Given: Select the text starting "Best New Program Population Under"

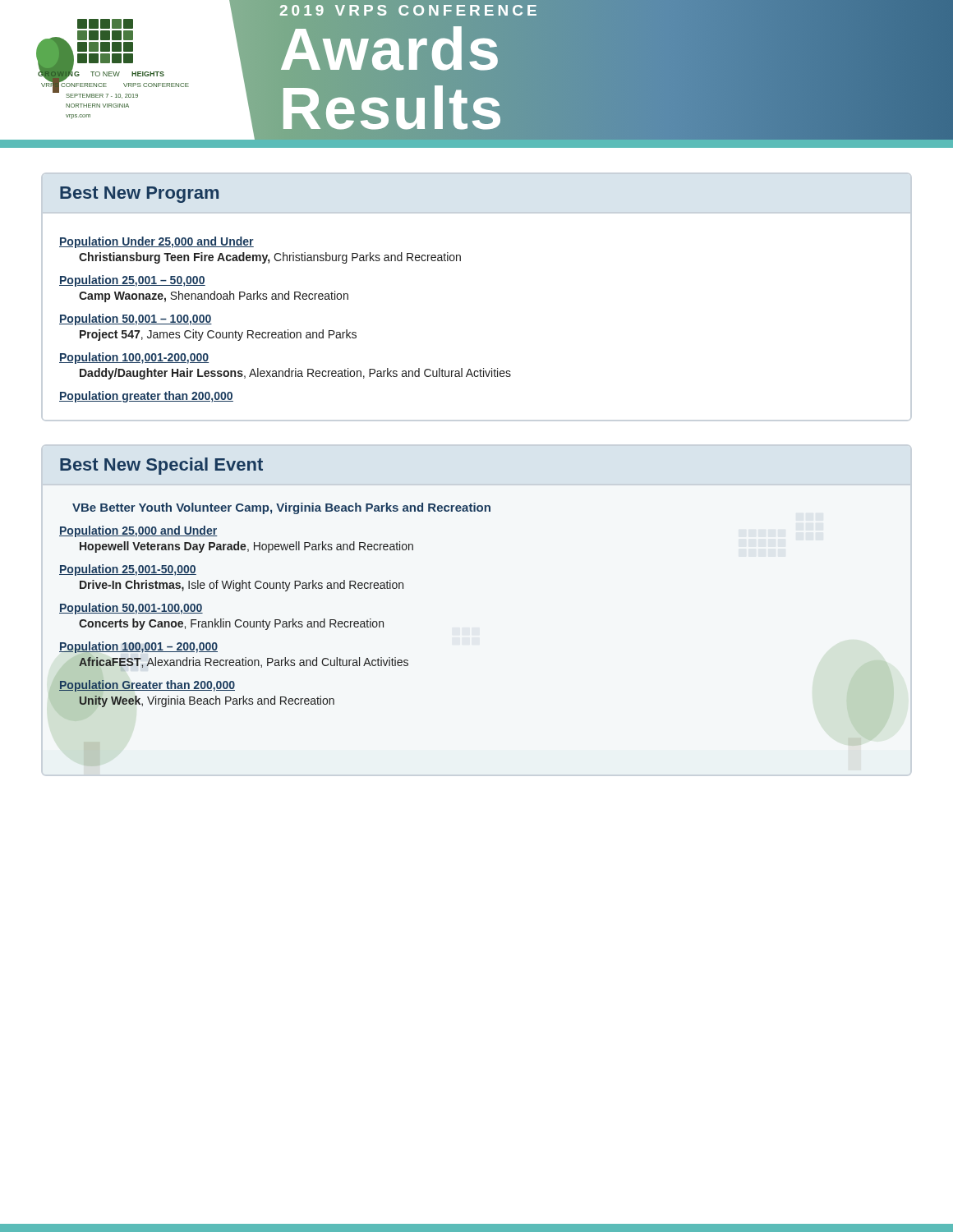Looking at the screenshot, I should 140,195.
